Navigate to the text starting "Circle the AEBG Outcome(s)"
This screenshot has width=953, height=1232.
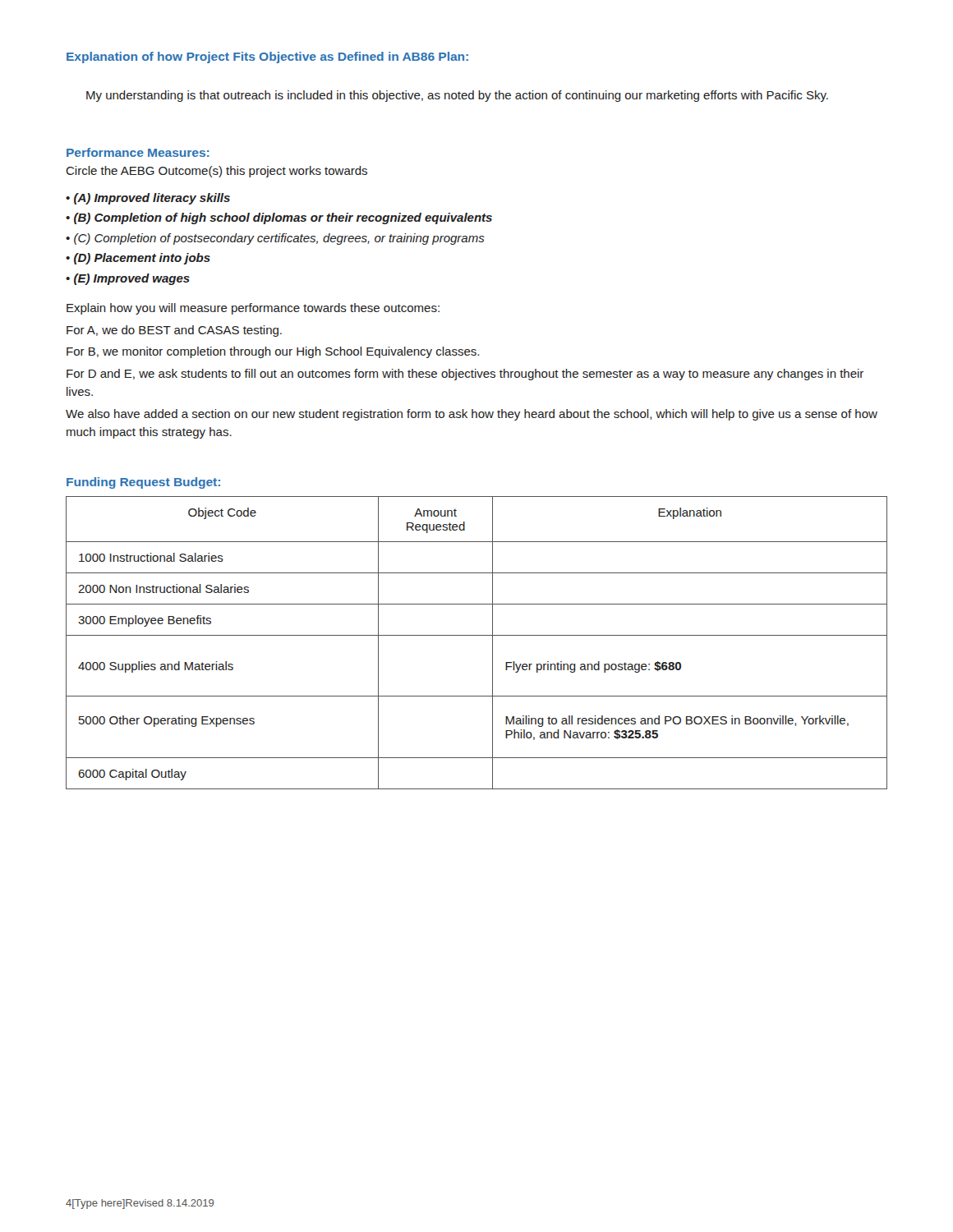(217, 171)
